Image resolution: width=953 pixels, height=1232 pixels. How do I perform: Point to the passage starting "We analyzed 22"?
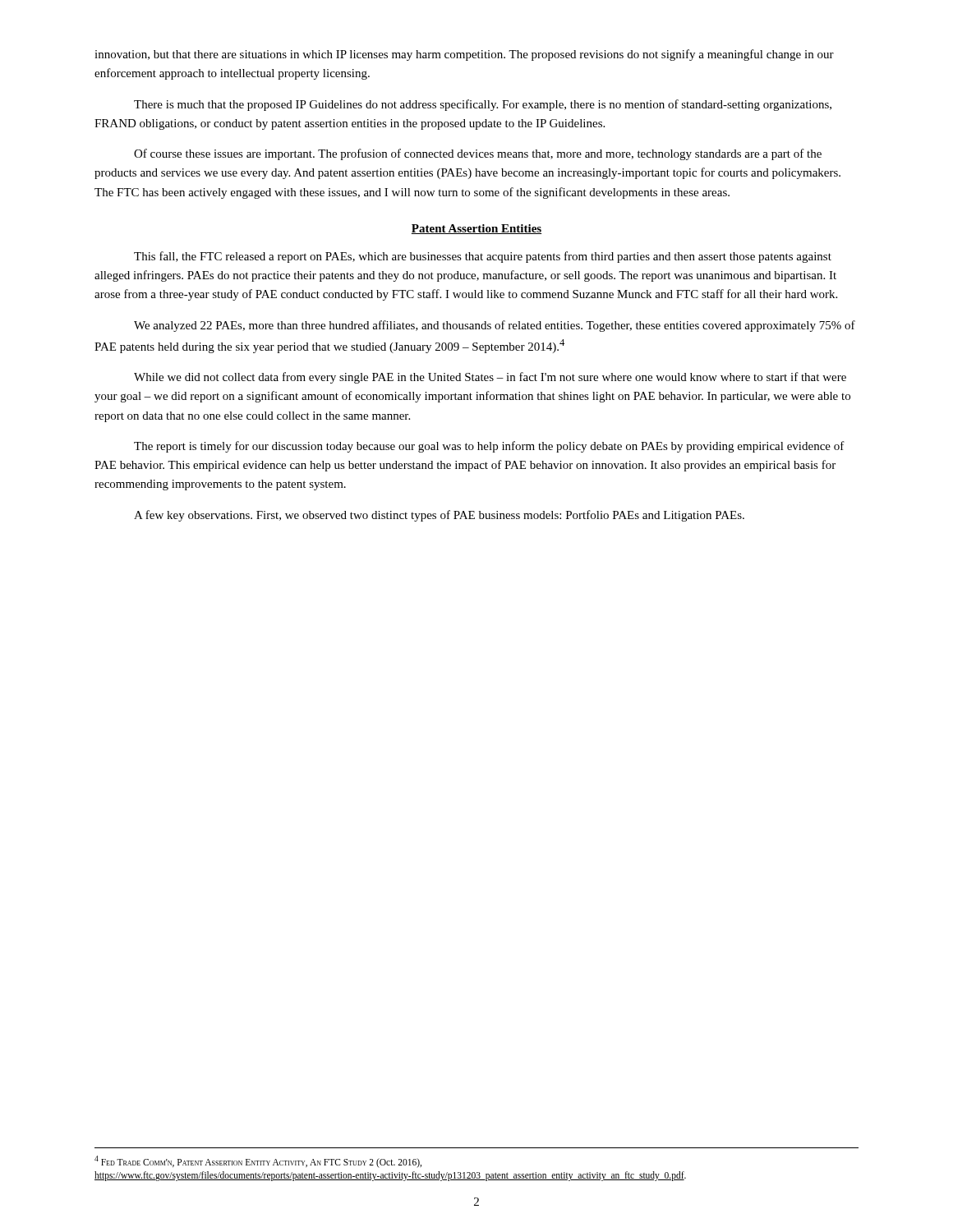[476, 336]
